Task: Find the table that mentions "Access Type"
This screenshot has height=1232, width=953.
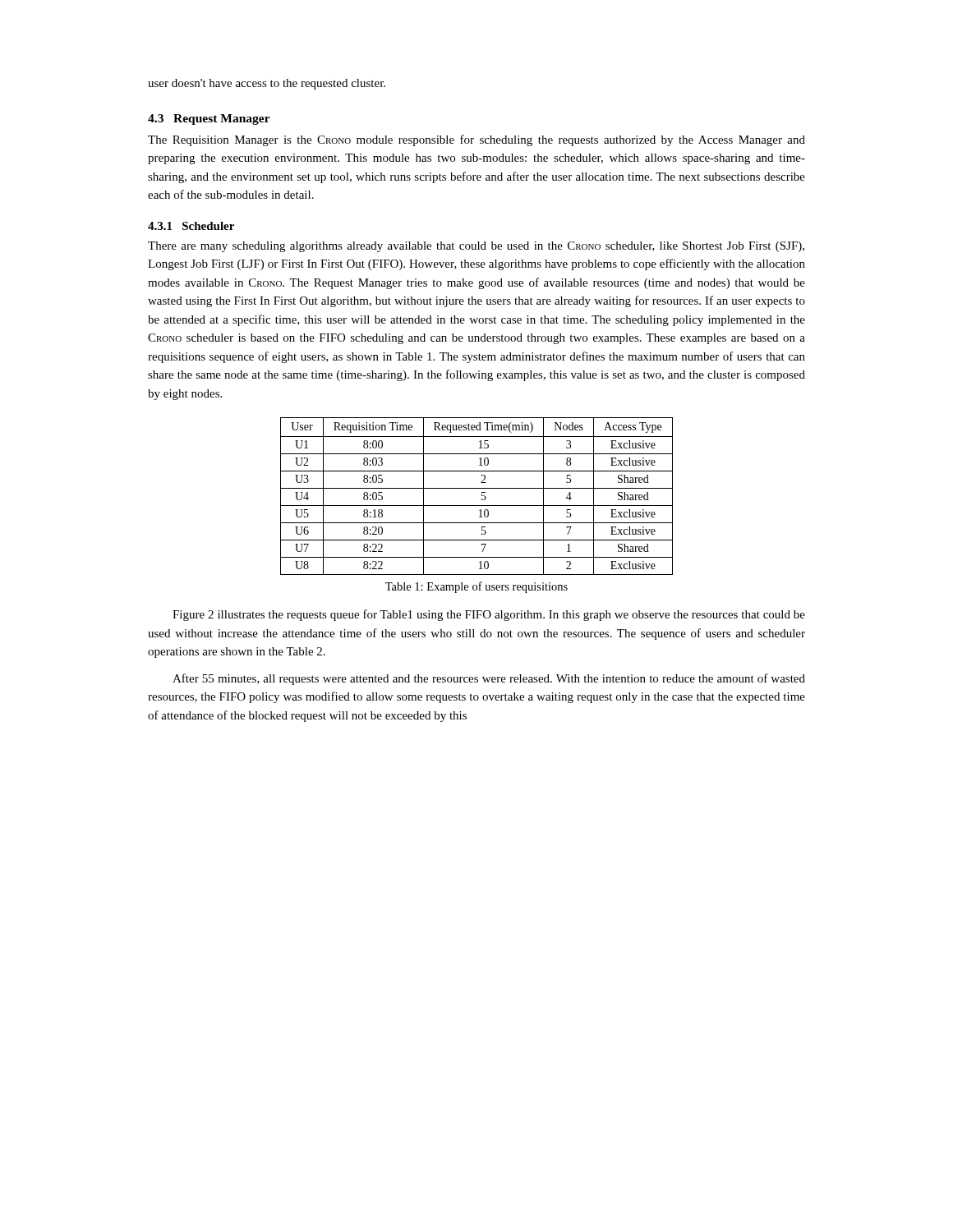Action: point(476,496)
